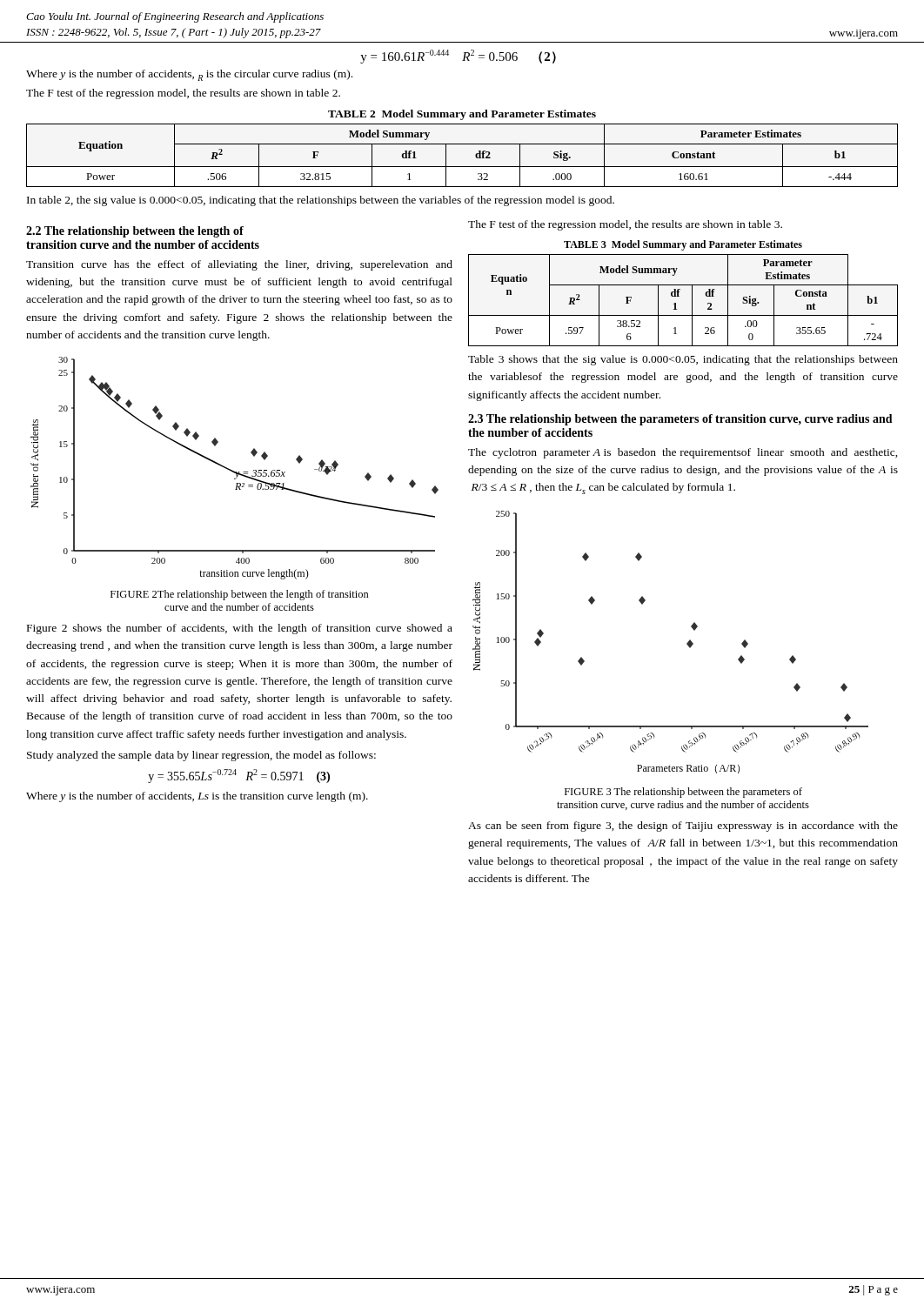This screenshot has height=1305, width=924.
Task: Find the passage starting "FIGURE 2The relationship between"
Action: tap(239, 601)
